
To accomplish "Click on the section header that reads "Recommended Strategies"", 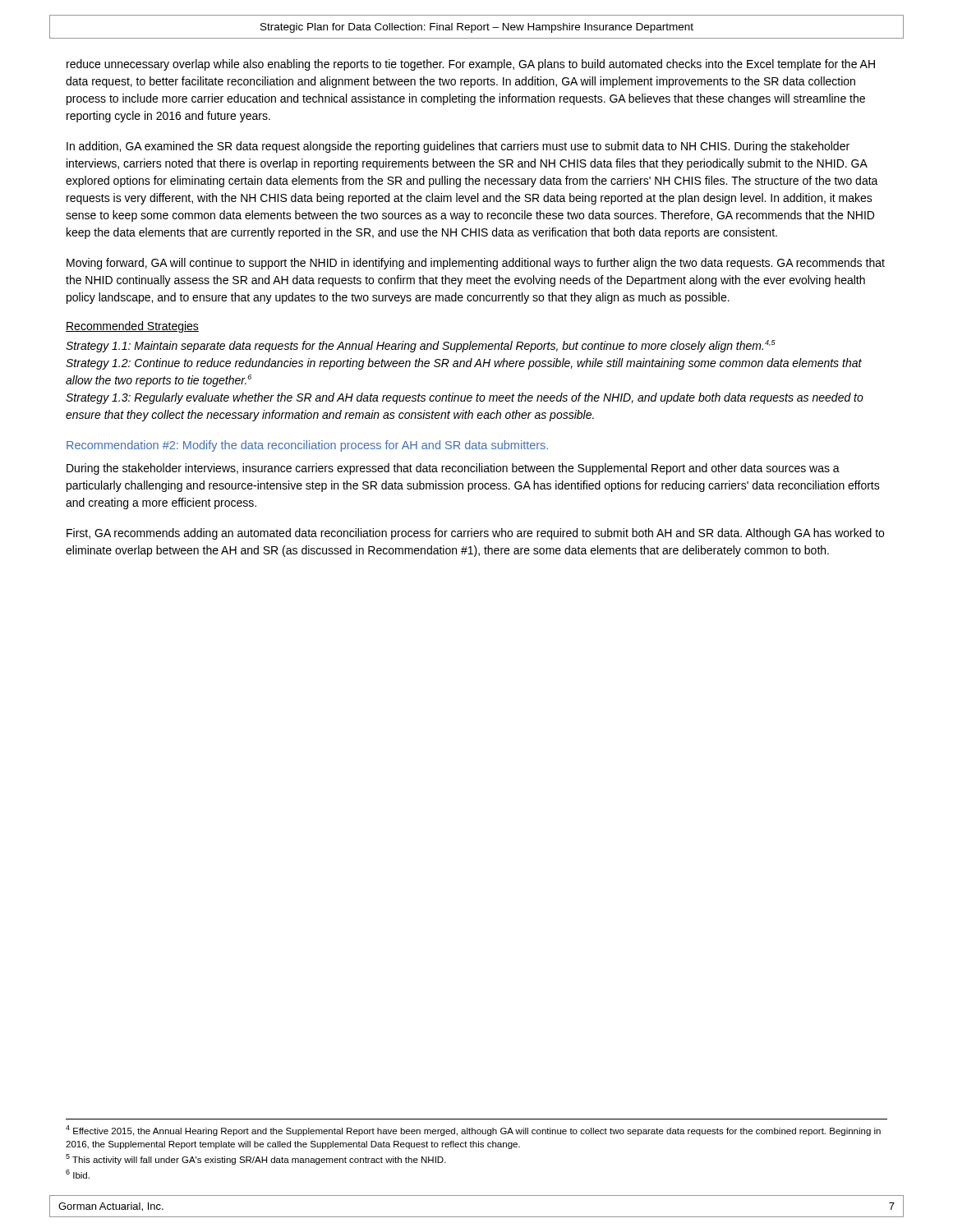I will coord(132,326).
